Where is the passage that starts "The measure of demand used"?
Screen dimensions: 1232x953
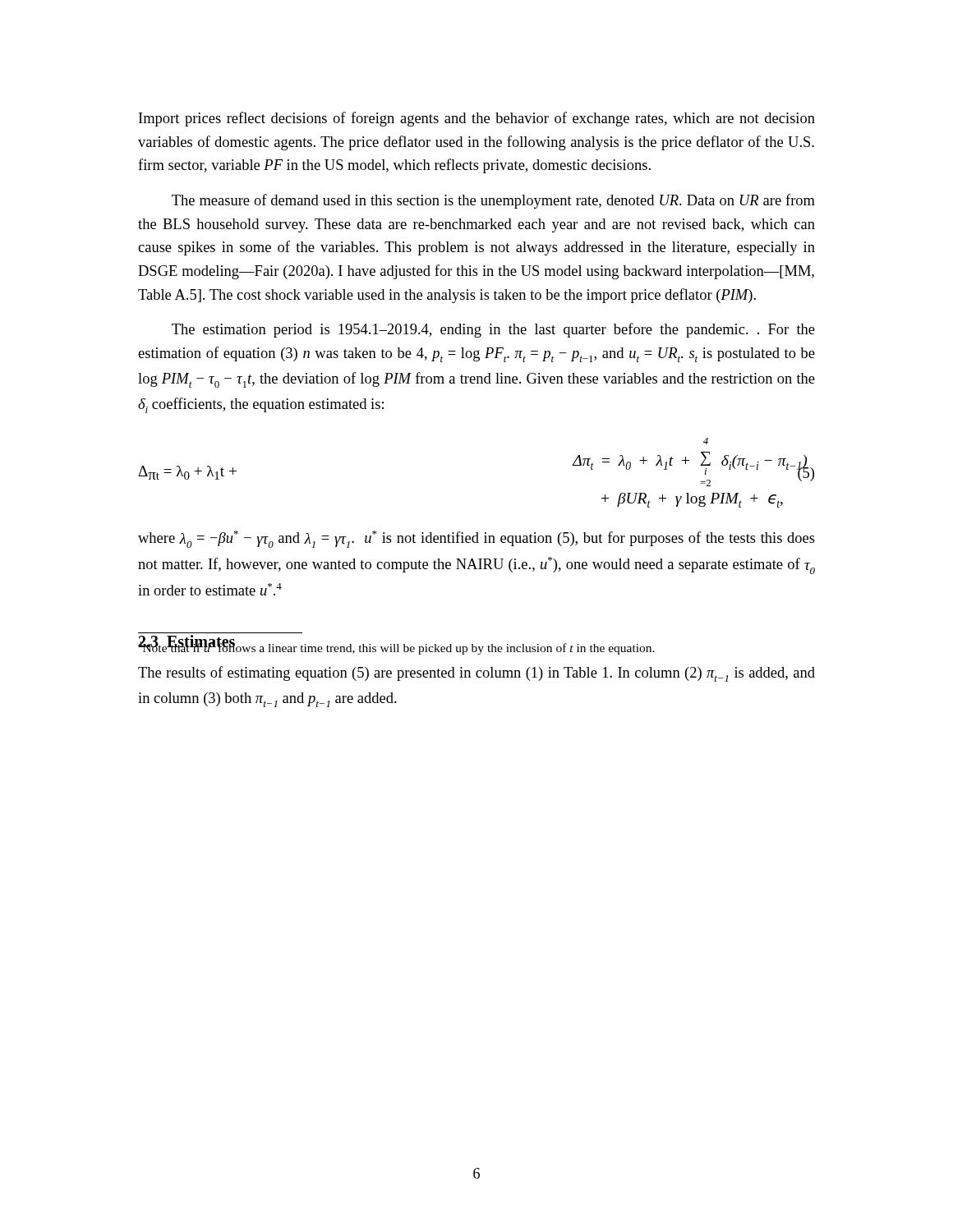point(476,248)
